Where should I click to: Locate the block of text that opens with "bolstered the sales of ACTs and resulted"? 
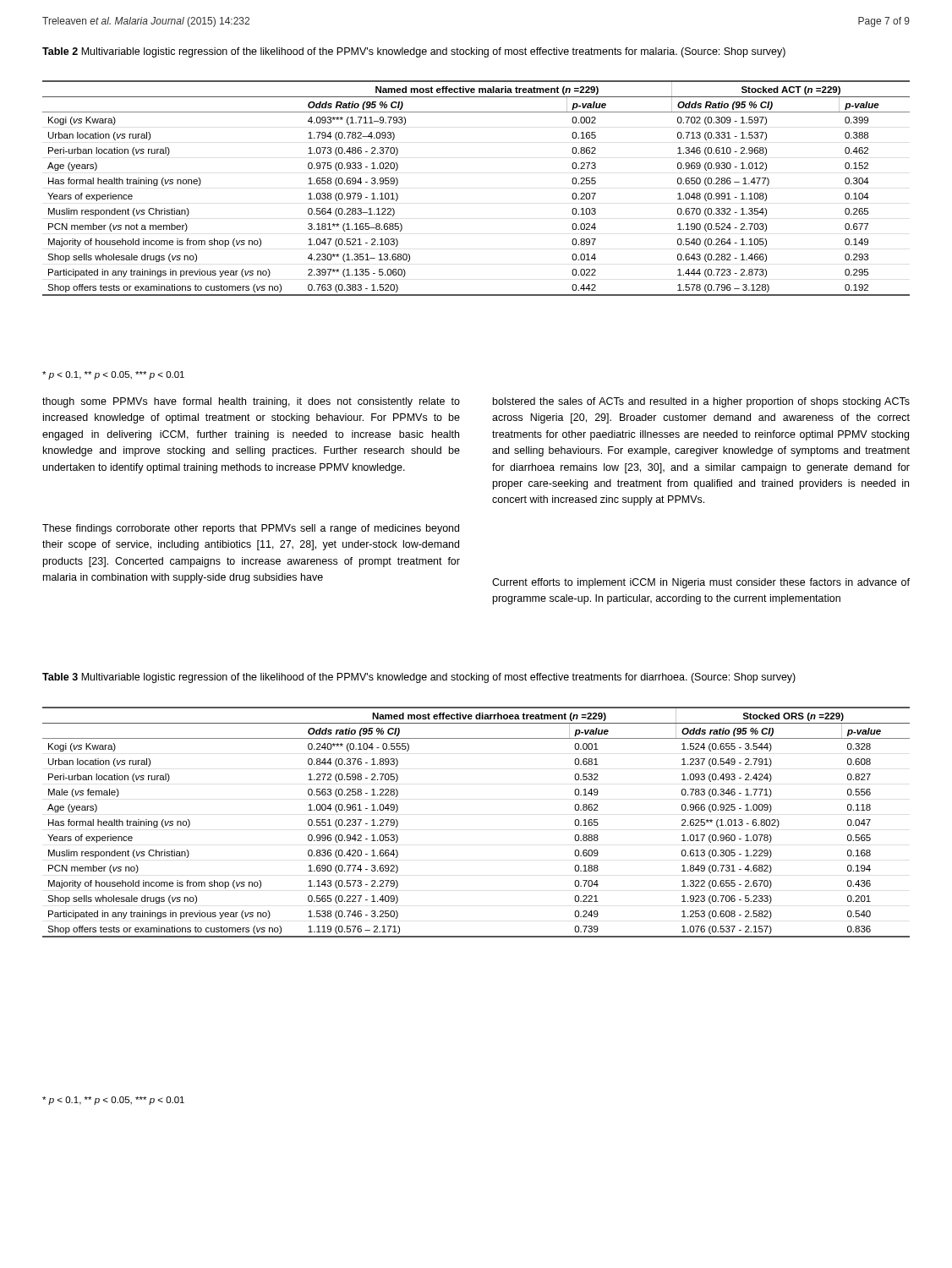(x=701, y=451)
